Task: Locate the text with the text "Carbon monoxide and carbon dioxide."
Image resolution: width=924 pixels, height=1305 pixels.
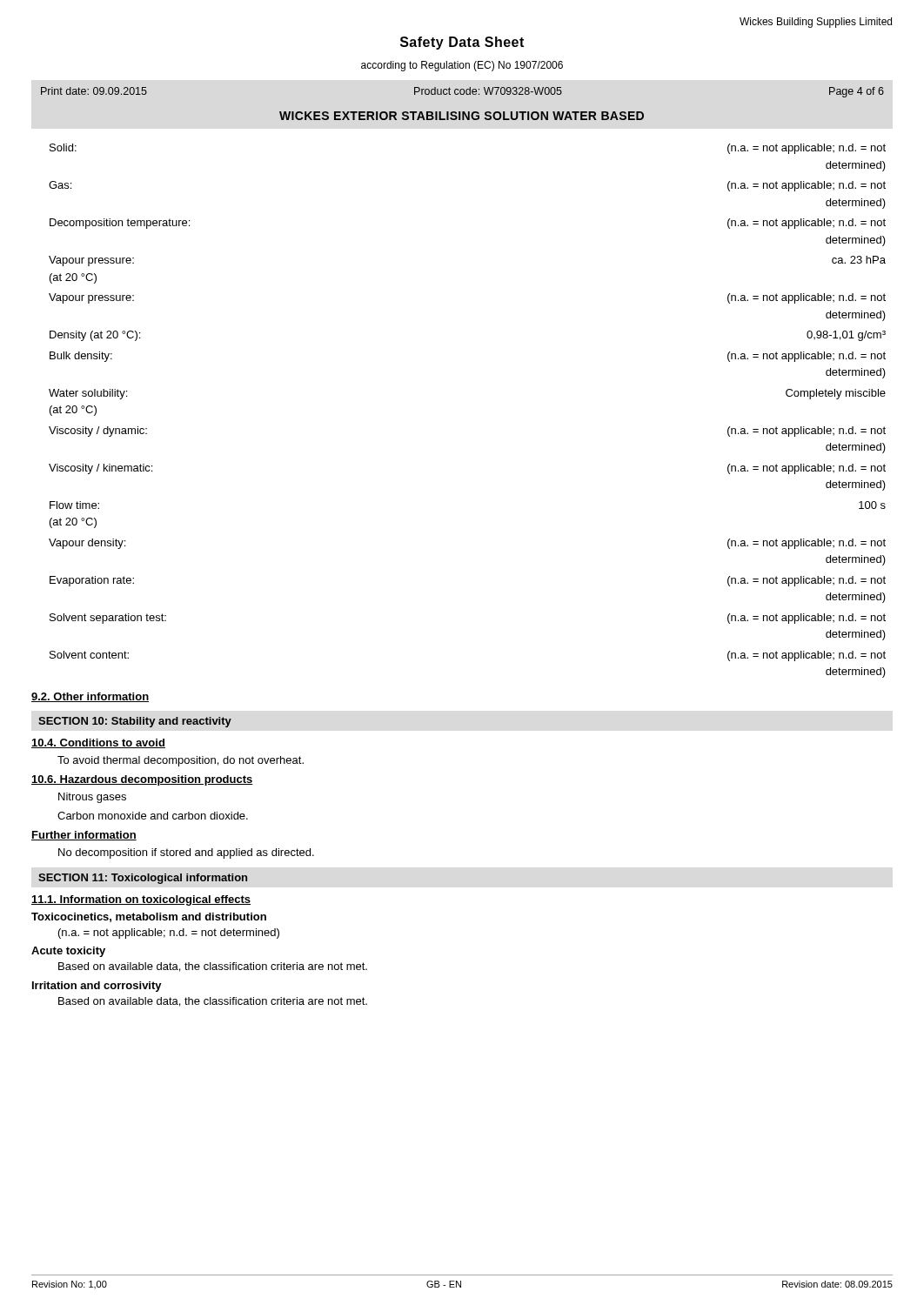Action: (153, 815)
